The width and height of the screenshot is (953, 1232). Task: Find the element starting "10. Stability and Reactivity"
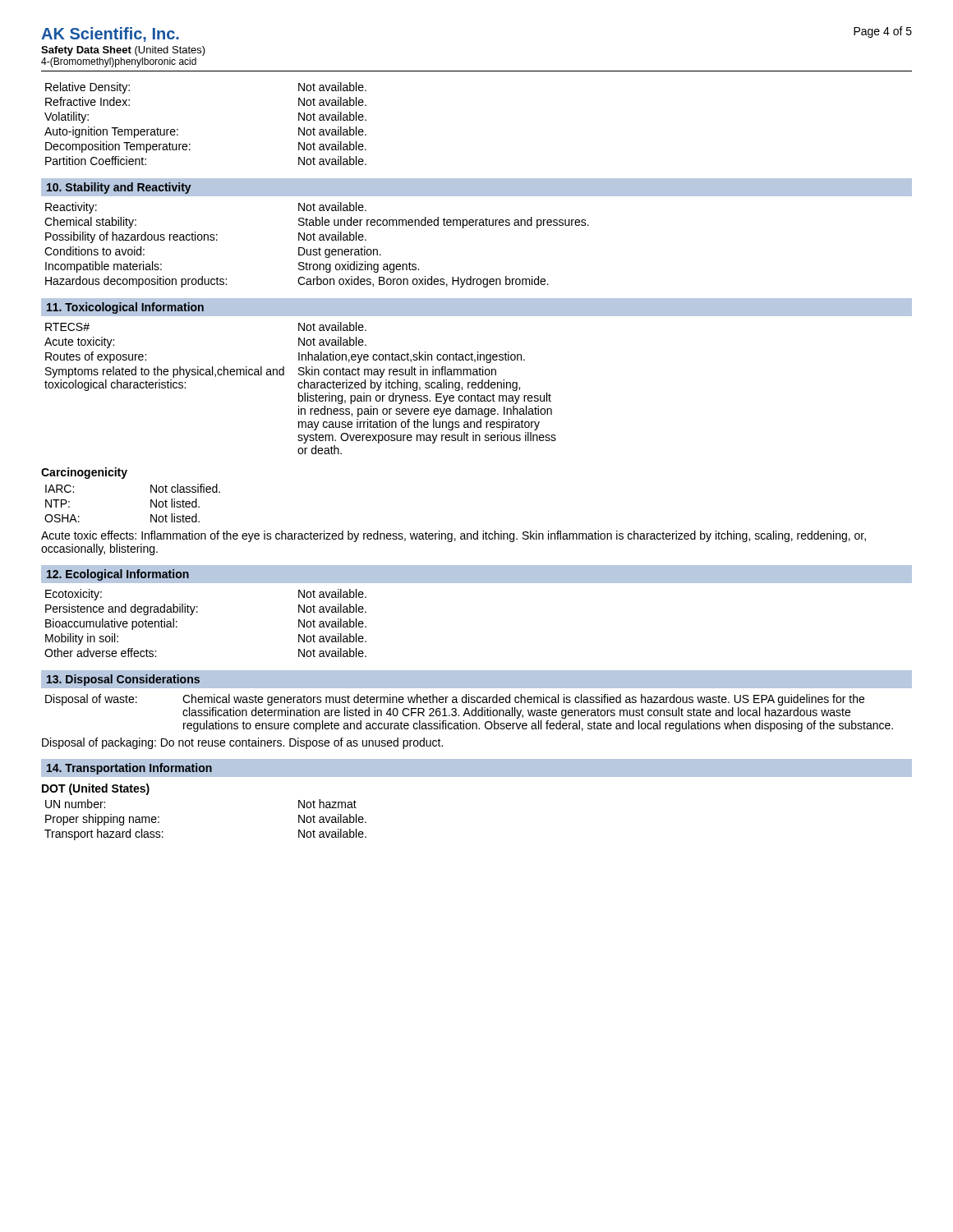click(x=119, y=187)
